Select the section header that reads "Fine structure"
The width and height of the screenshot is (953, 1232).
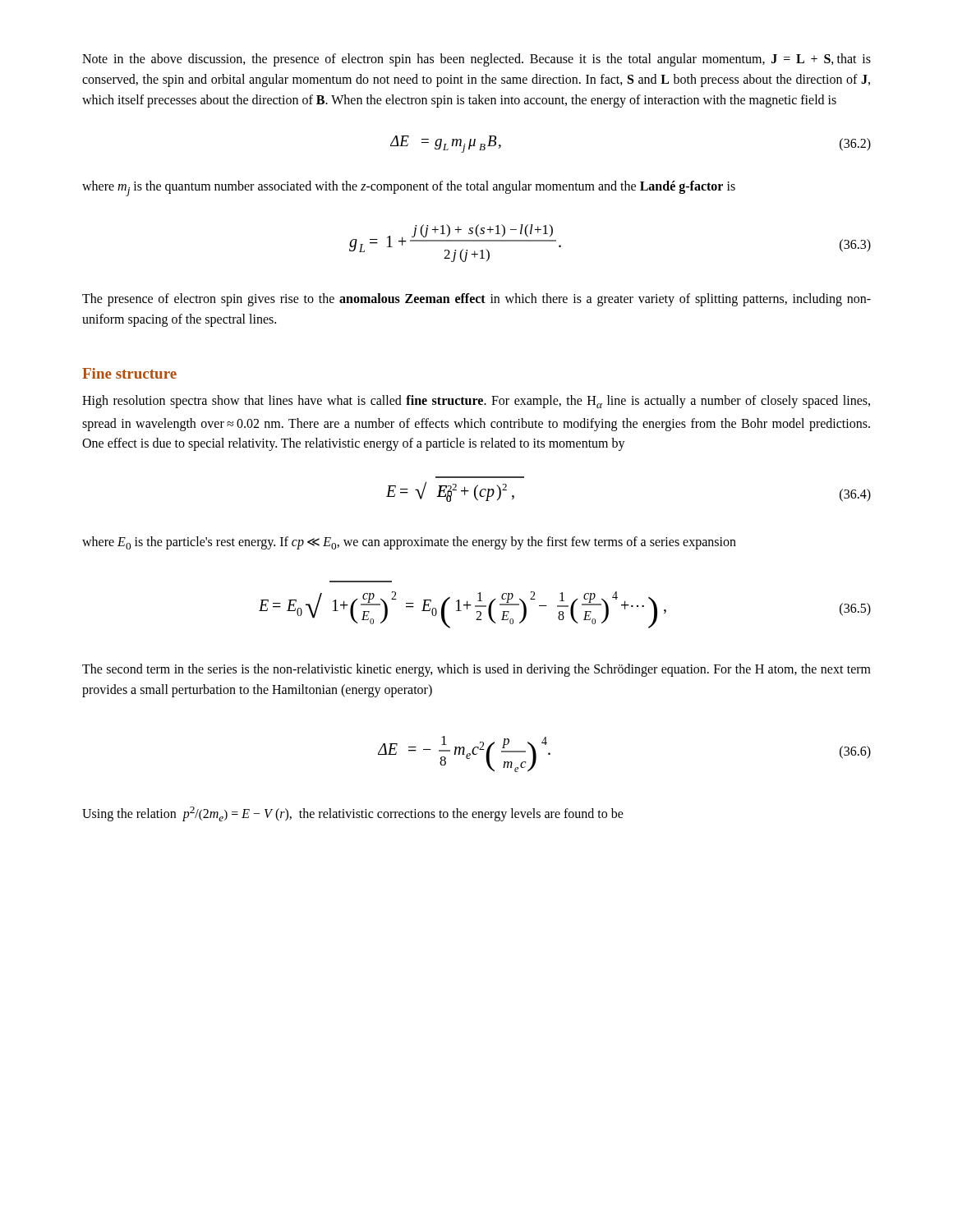pyautogui.click(x=129, y=373)
